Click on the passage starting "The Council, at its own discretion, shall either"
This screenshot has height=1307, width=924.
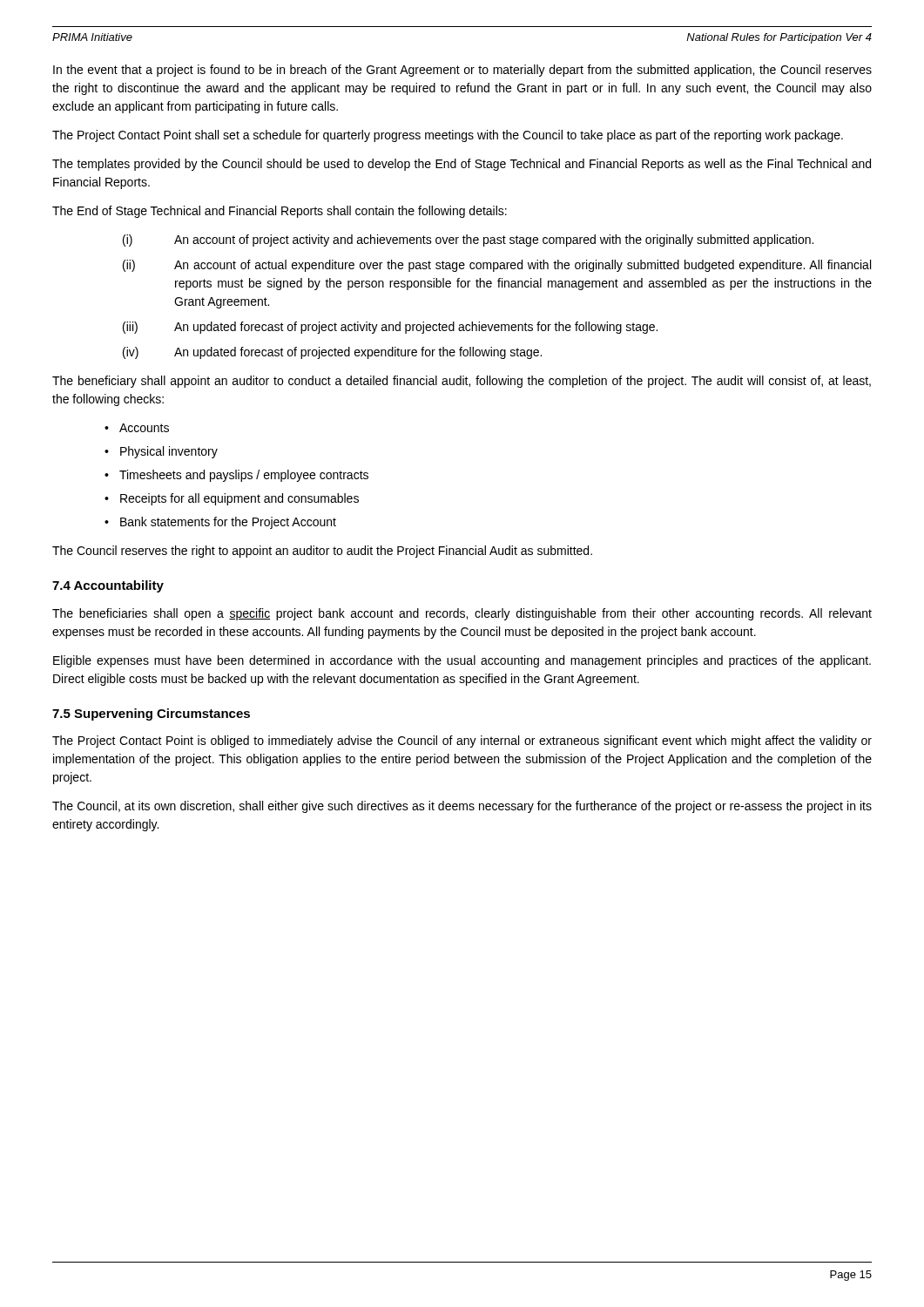click(462, 816)
